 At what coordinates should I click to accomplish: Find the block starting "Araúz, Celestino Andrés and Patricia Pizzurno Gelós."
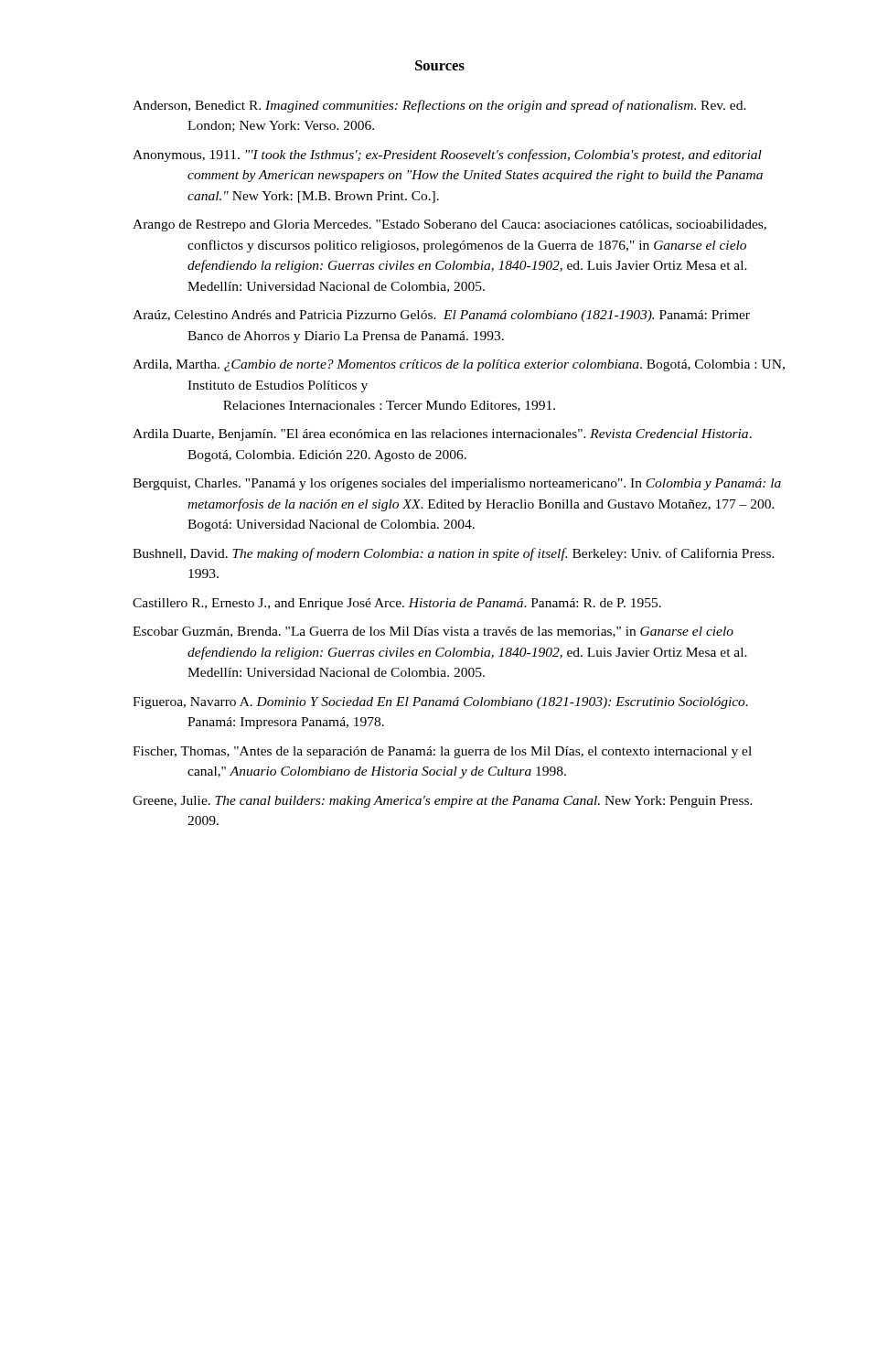point(441,325)
